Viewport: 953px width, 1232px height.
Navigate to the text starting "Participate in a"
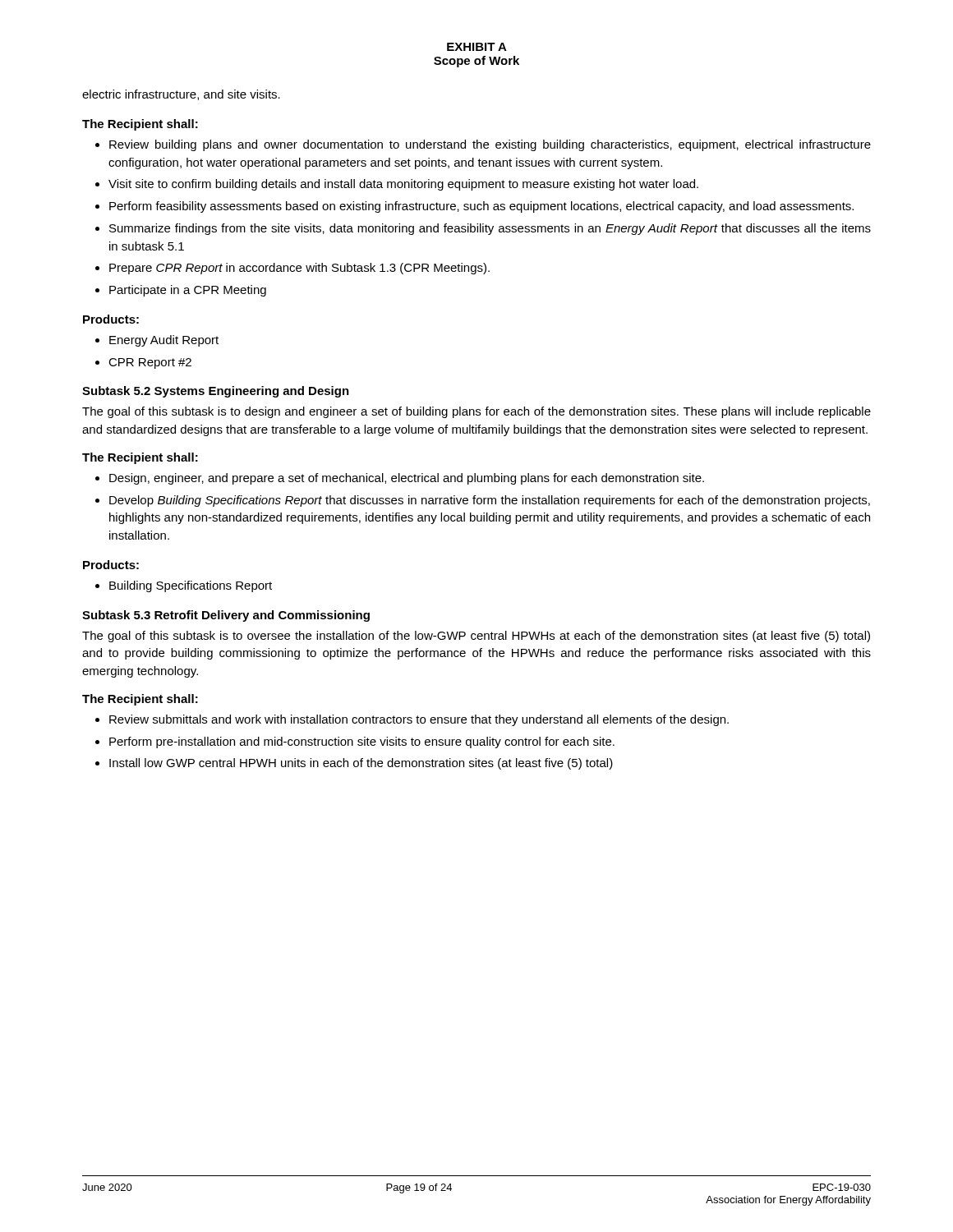click(188, 290)
